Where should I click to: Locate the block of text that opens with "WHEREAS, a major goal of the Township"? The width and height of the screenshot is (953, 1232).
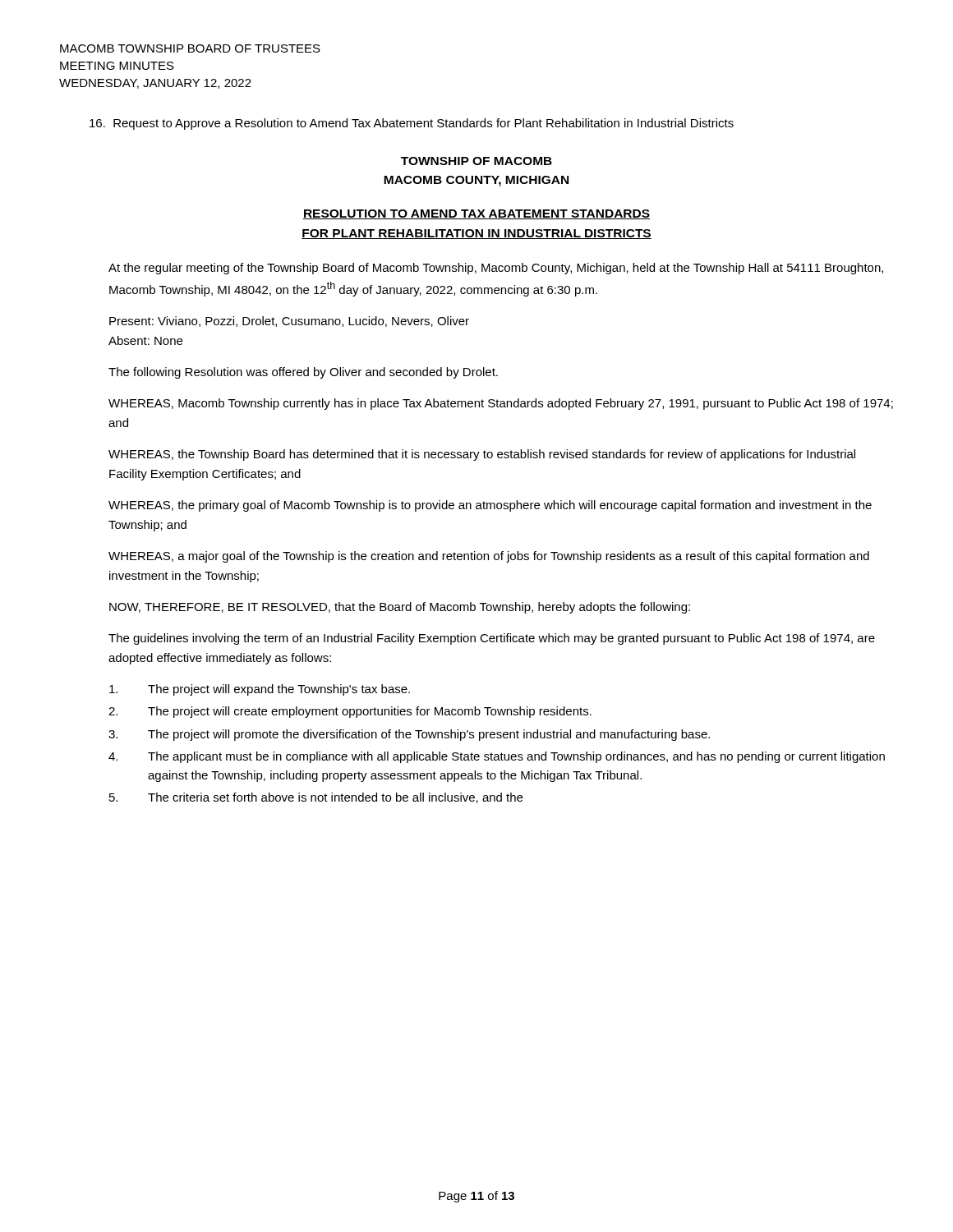(489, 566)
